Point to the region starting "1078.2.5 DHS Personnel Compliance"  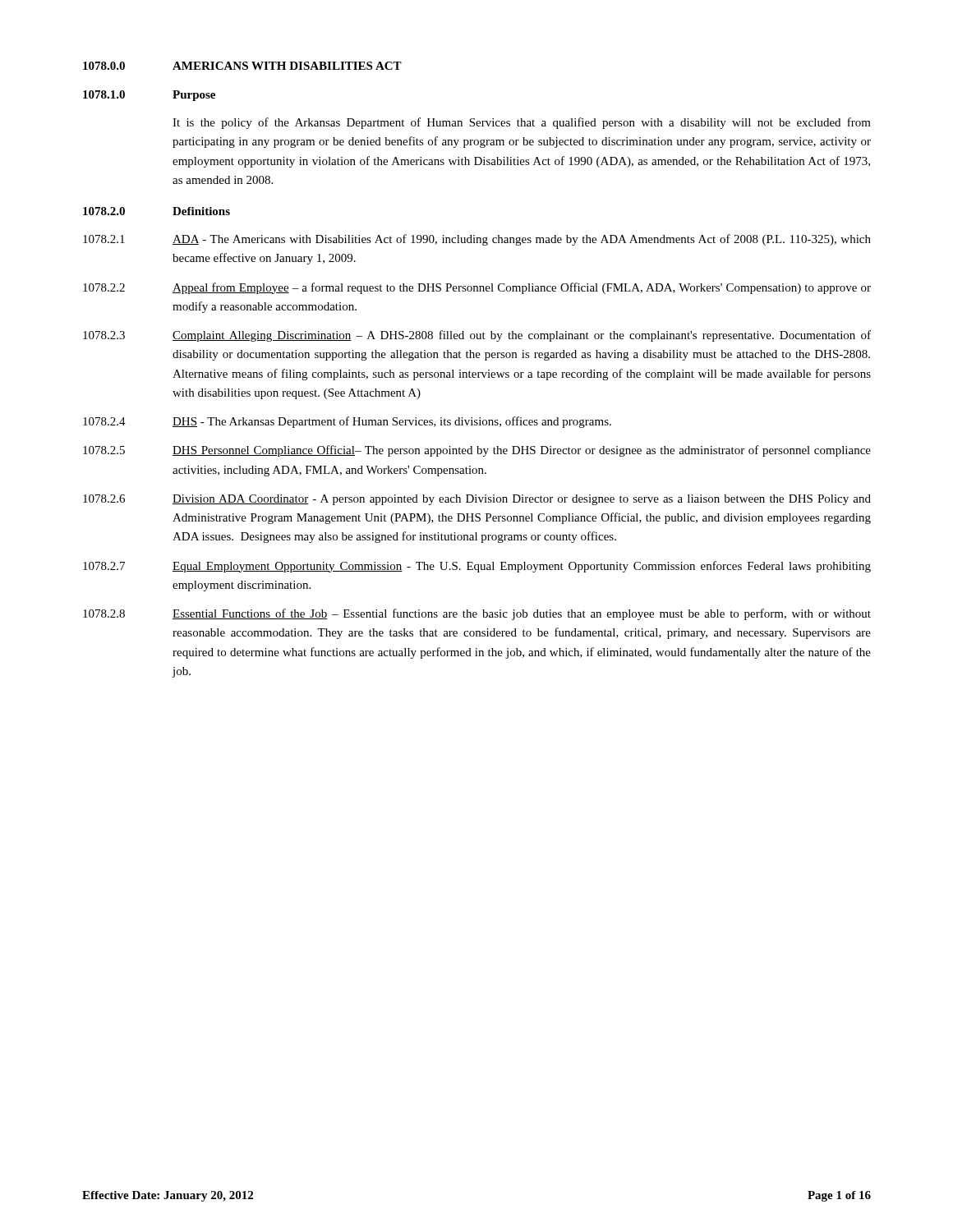(x=476, y=460)
